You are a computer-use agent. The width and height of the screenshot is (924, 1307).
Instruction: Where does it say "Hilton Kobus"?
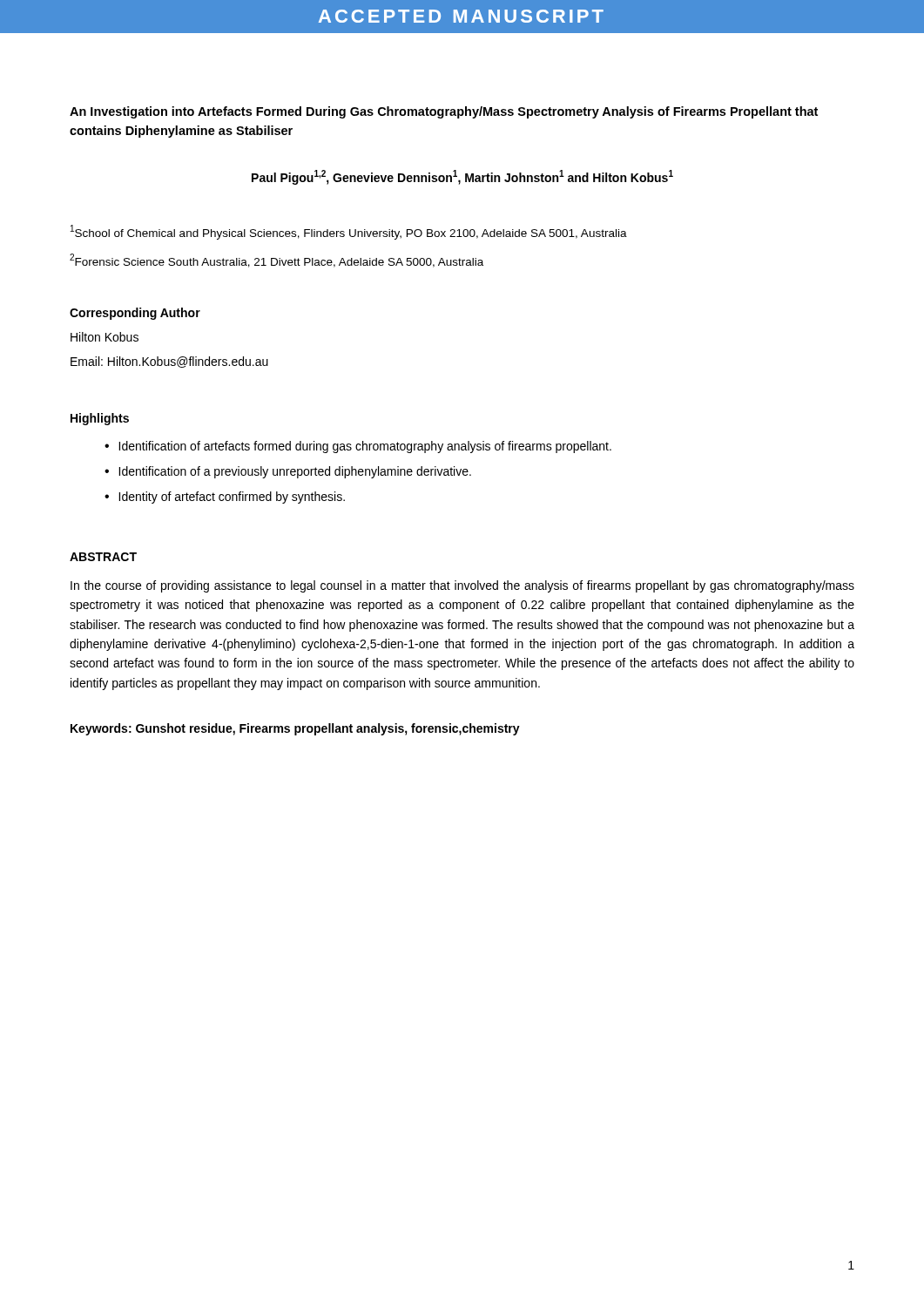tap(104, 338)
